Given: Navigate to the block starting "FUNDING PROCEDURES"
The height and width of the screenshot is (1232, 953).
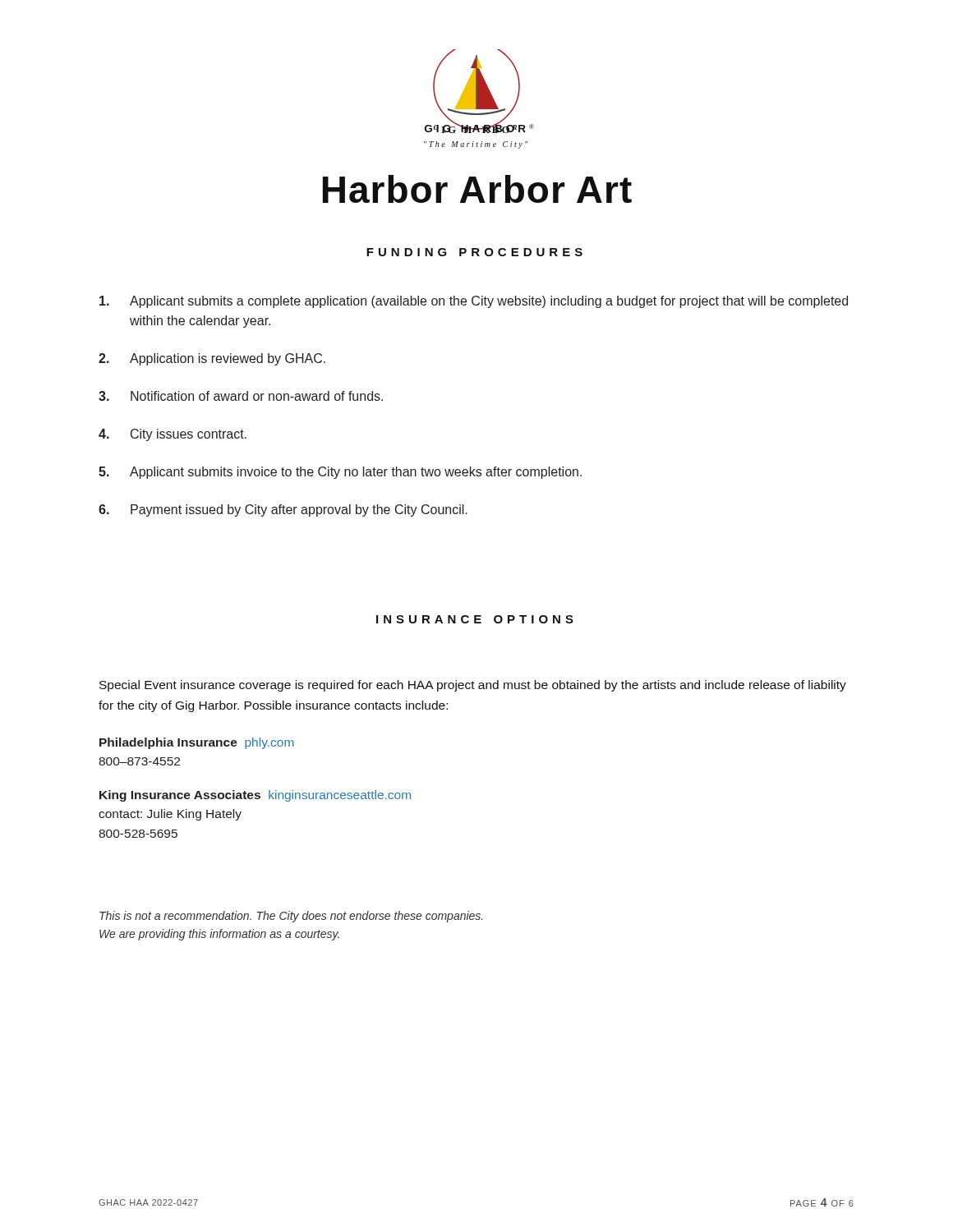Looking at the screenshot, I should 476,252.
